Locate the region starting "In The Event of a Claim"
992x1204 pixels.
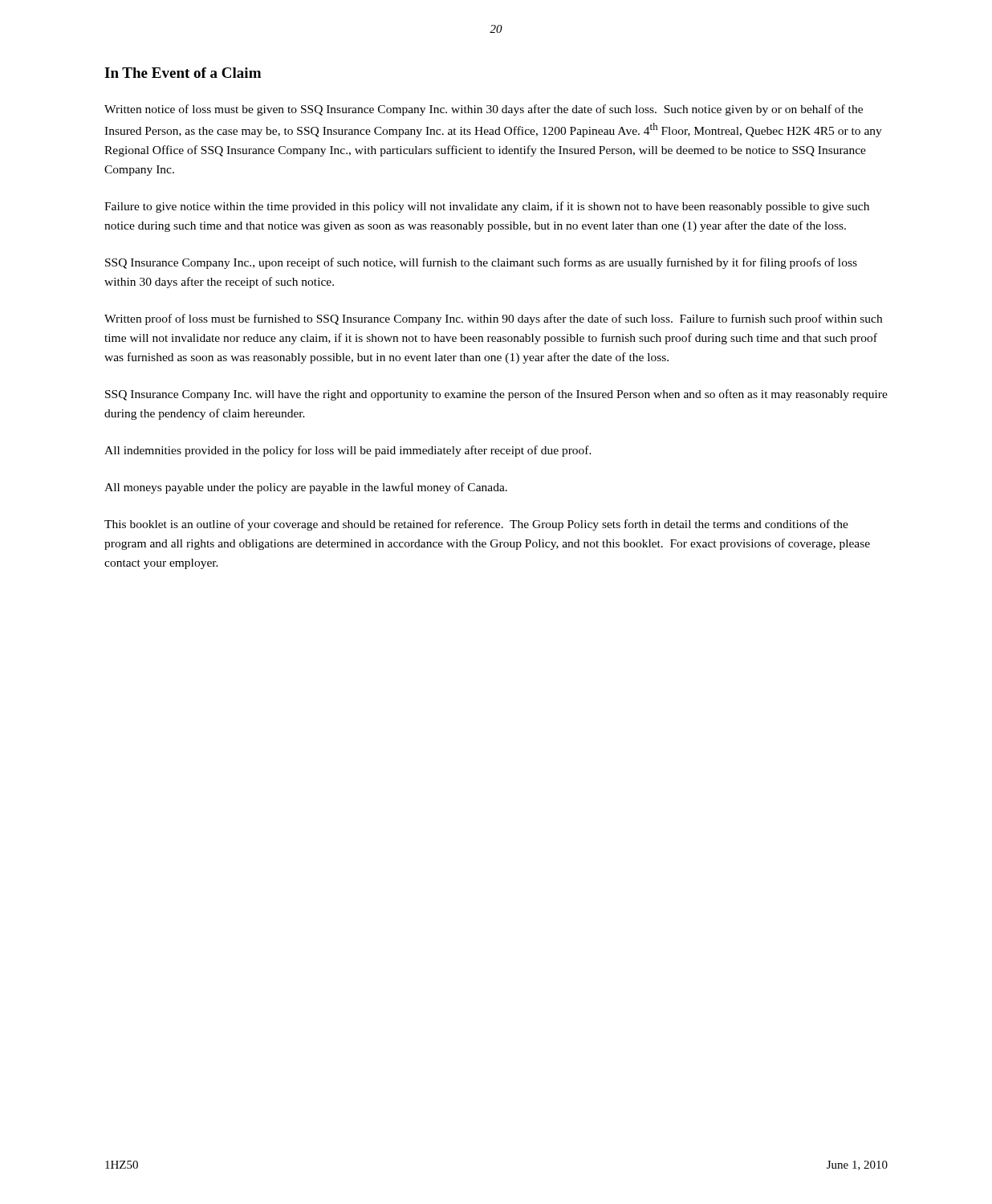pyautogui.click(x=183, y=73)
